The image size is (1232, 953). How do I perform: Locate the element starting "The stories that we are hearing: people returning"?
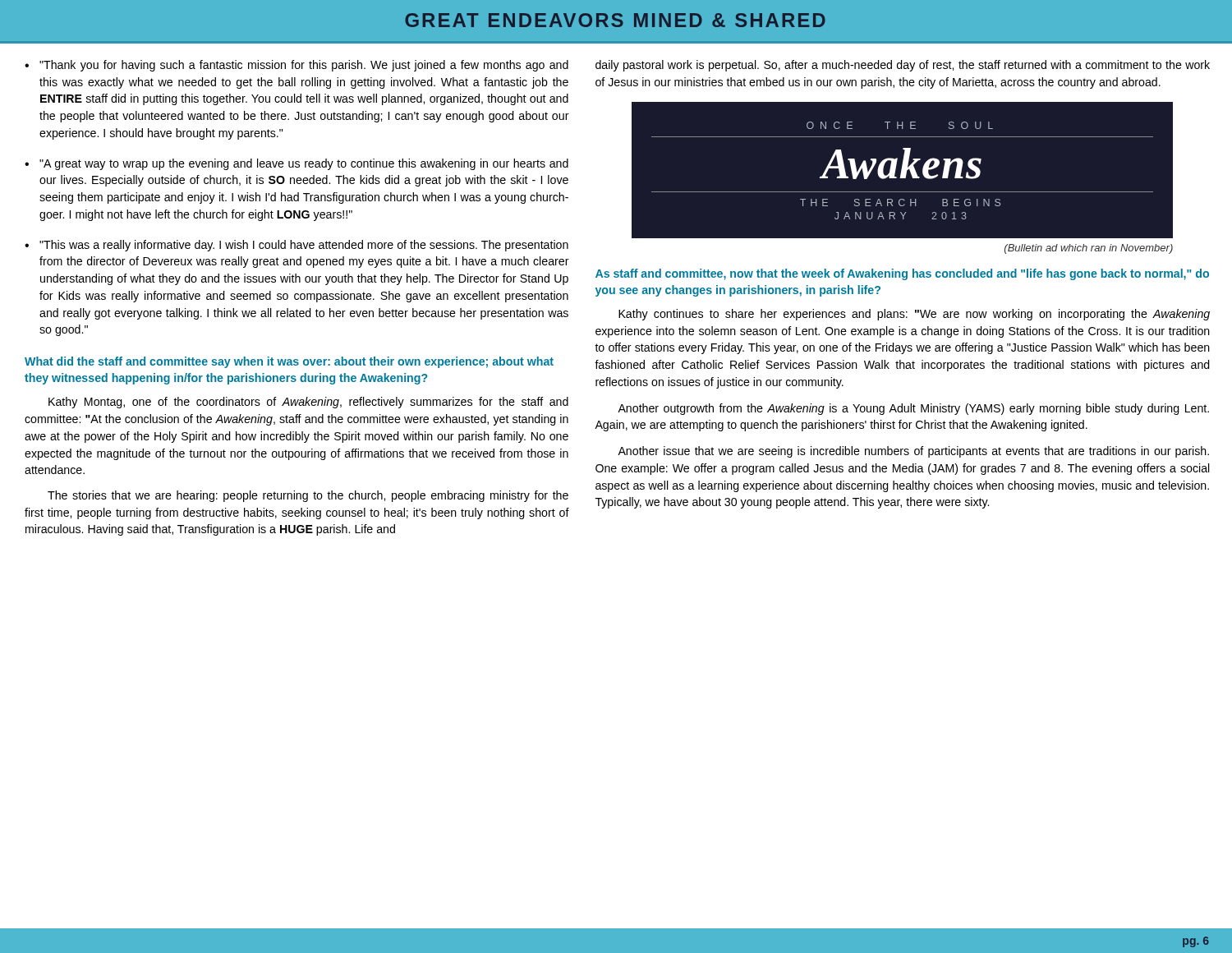coord(297,512)
